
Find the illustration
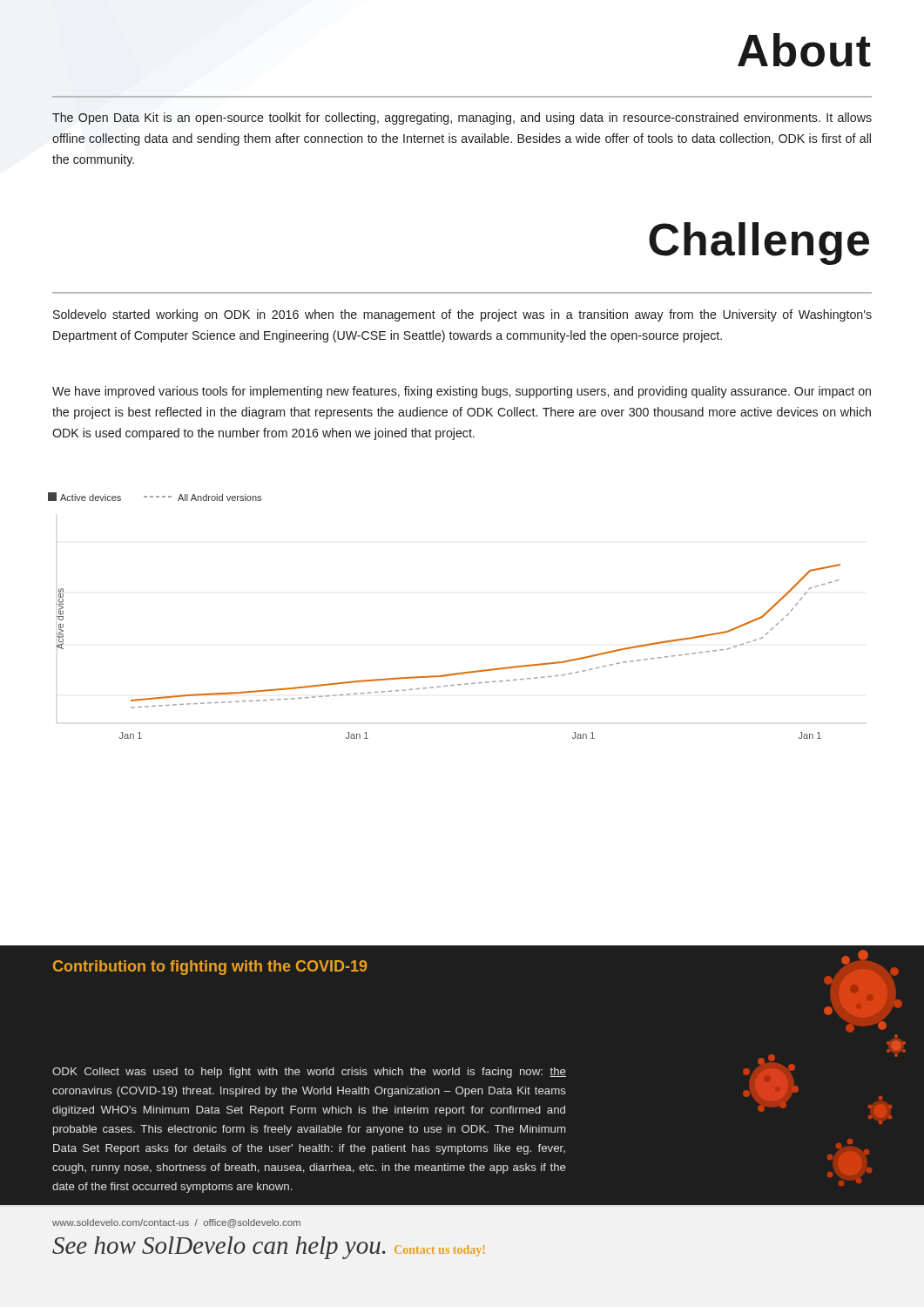[x=815, y=1089]
